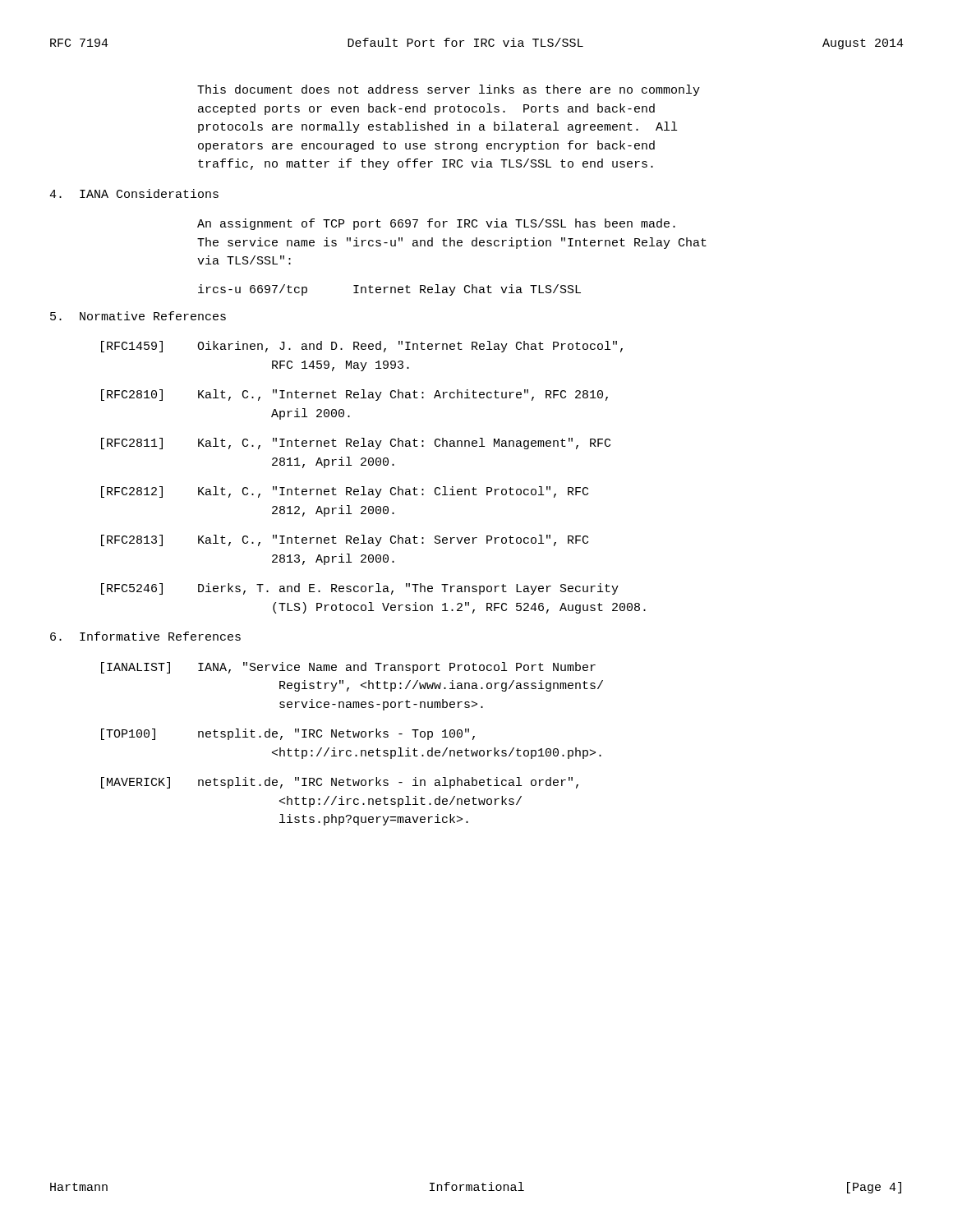953x1232 pixels.
Task: Click on the section header with the text "5. Normative References"
Action: click(138, 317)
